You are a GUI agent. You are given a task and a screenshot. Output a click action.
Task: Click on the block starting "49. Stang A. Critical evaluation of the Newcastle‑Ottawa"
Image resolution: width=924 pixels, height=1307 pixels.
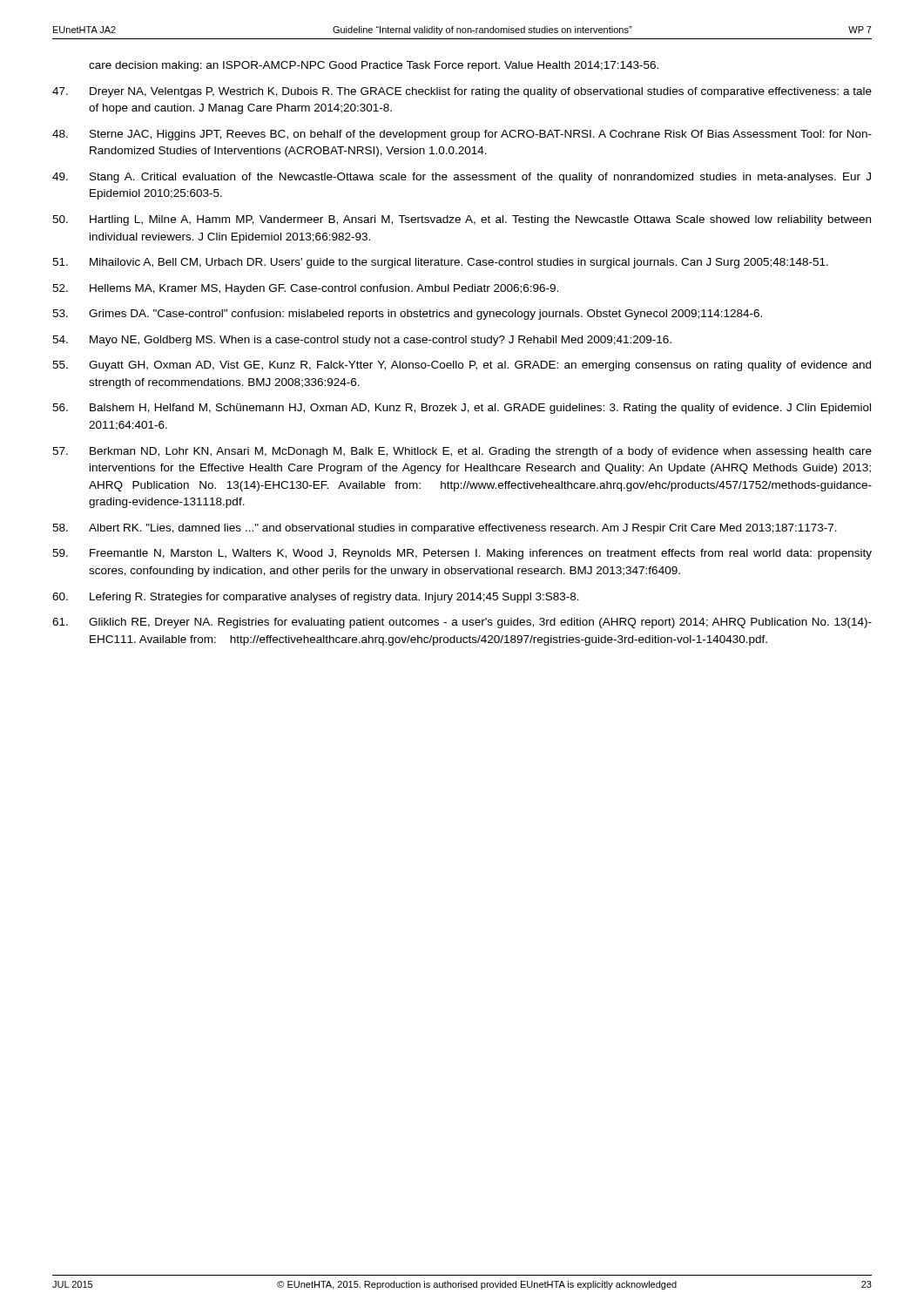pyautogui.click(x=462, y=185)
